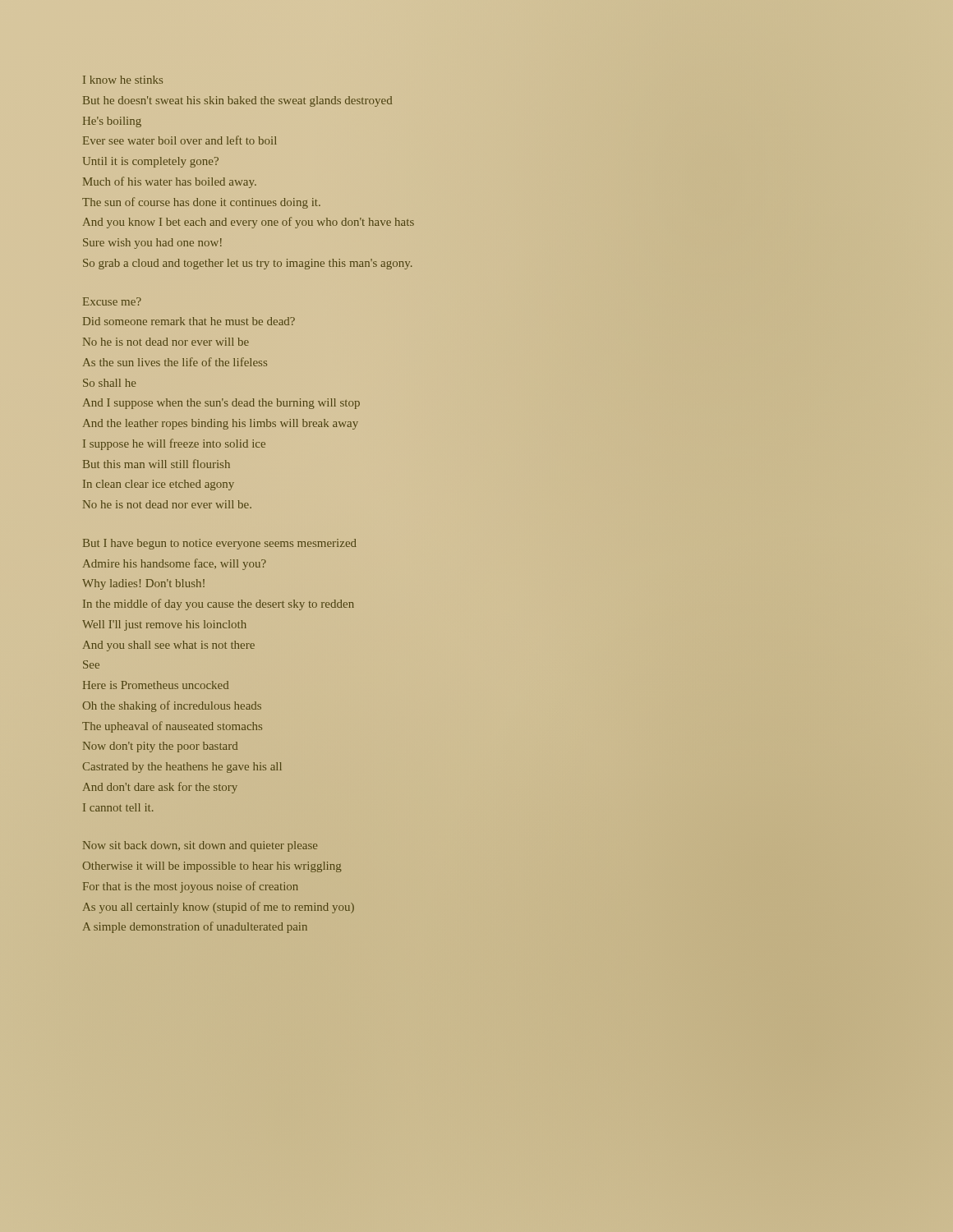Click the passage that begins "Now sit back"
The width and height of the screenshot is (953, 1232).
[x=200, y=846]
